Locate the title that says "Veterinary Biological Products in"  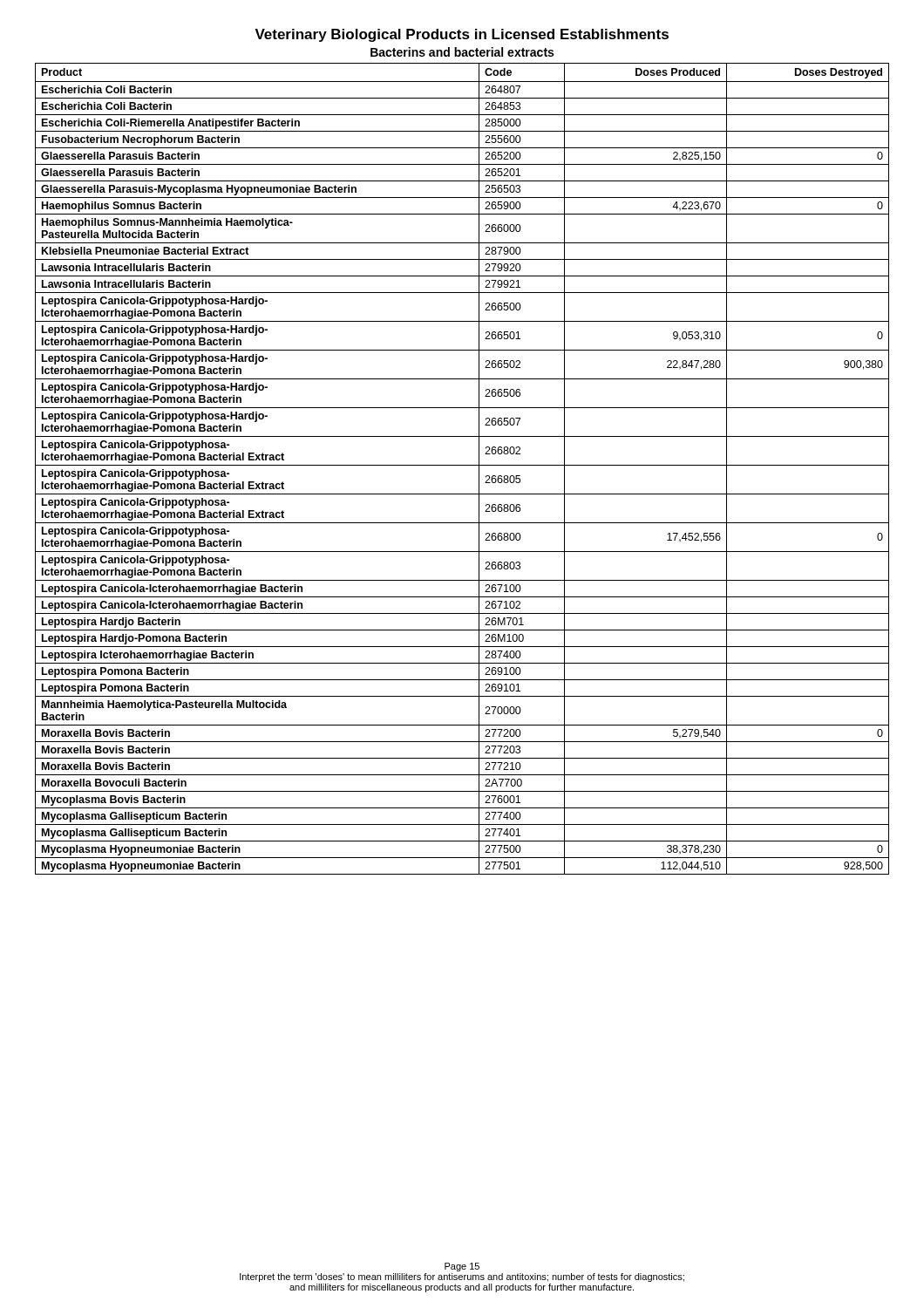[462, 35]
